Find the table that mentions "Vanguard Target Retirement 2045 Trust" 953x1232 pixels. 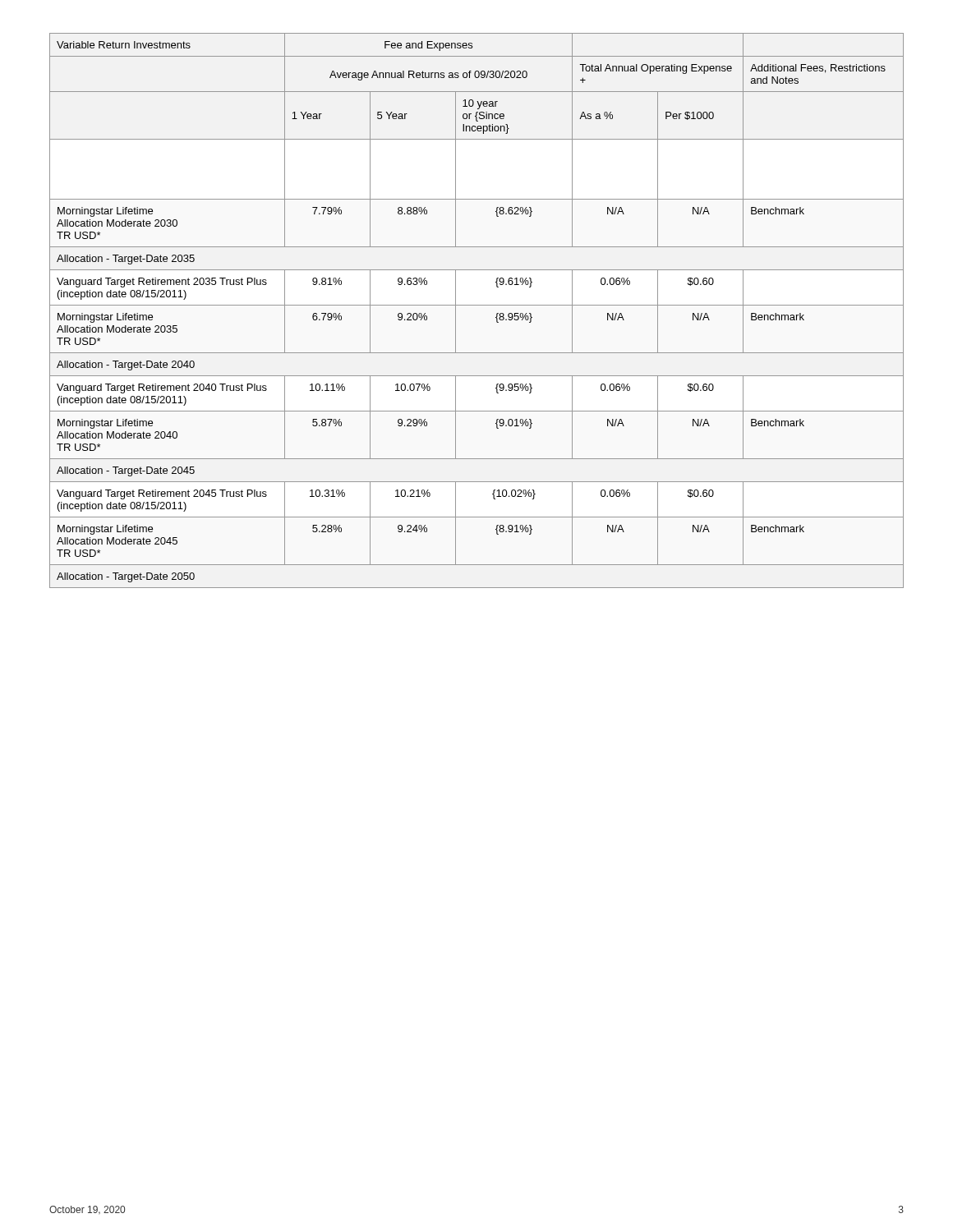pos(476,310)
